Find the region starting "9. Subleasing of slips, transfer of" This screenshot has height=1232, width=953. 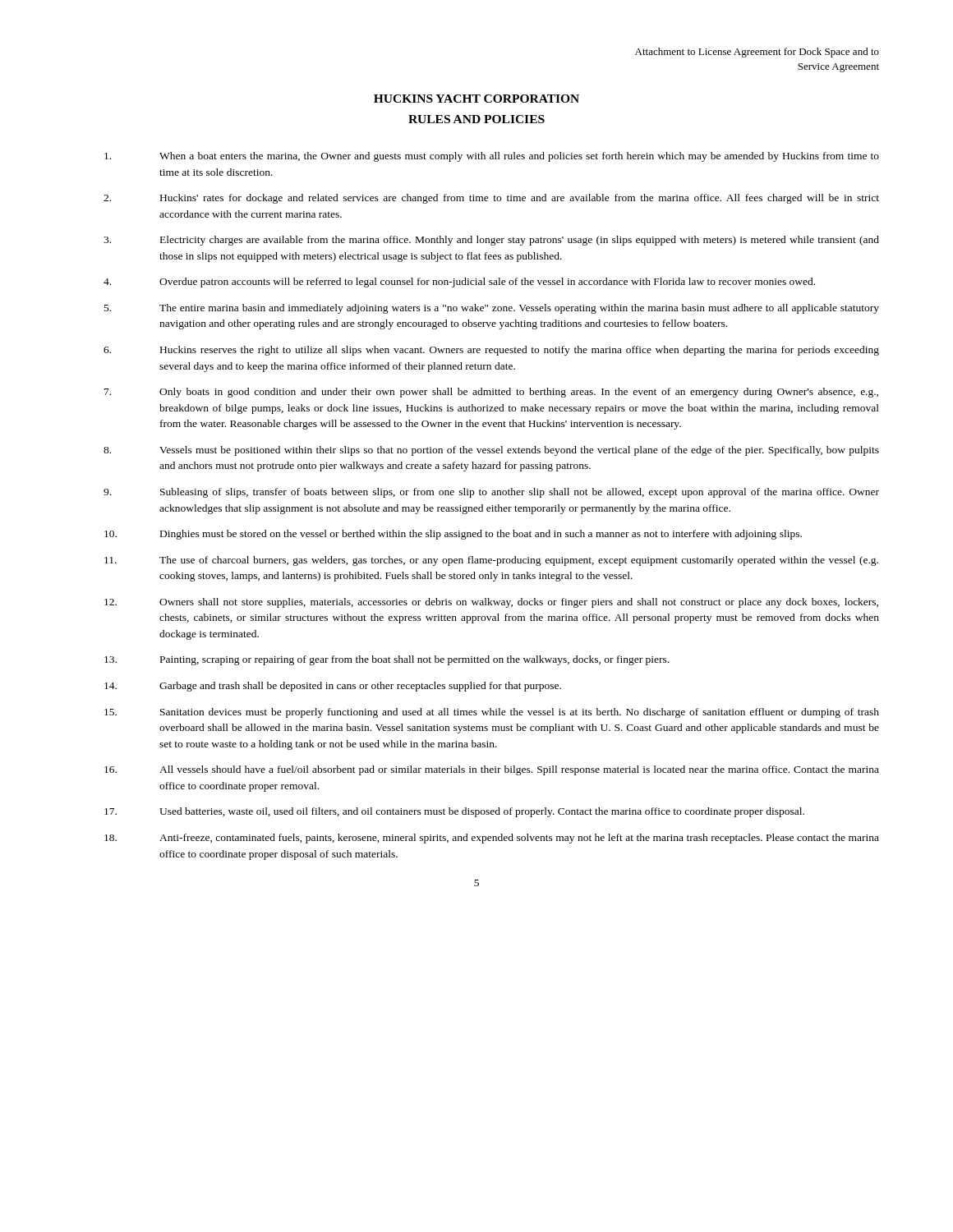[476, 500]
